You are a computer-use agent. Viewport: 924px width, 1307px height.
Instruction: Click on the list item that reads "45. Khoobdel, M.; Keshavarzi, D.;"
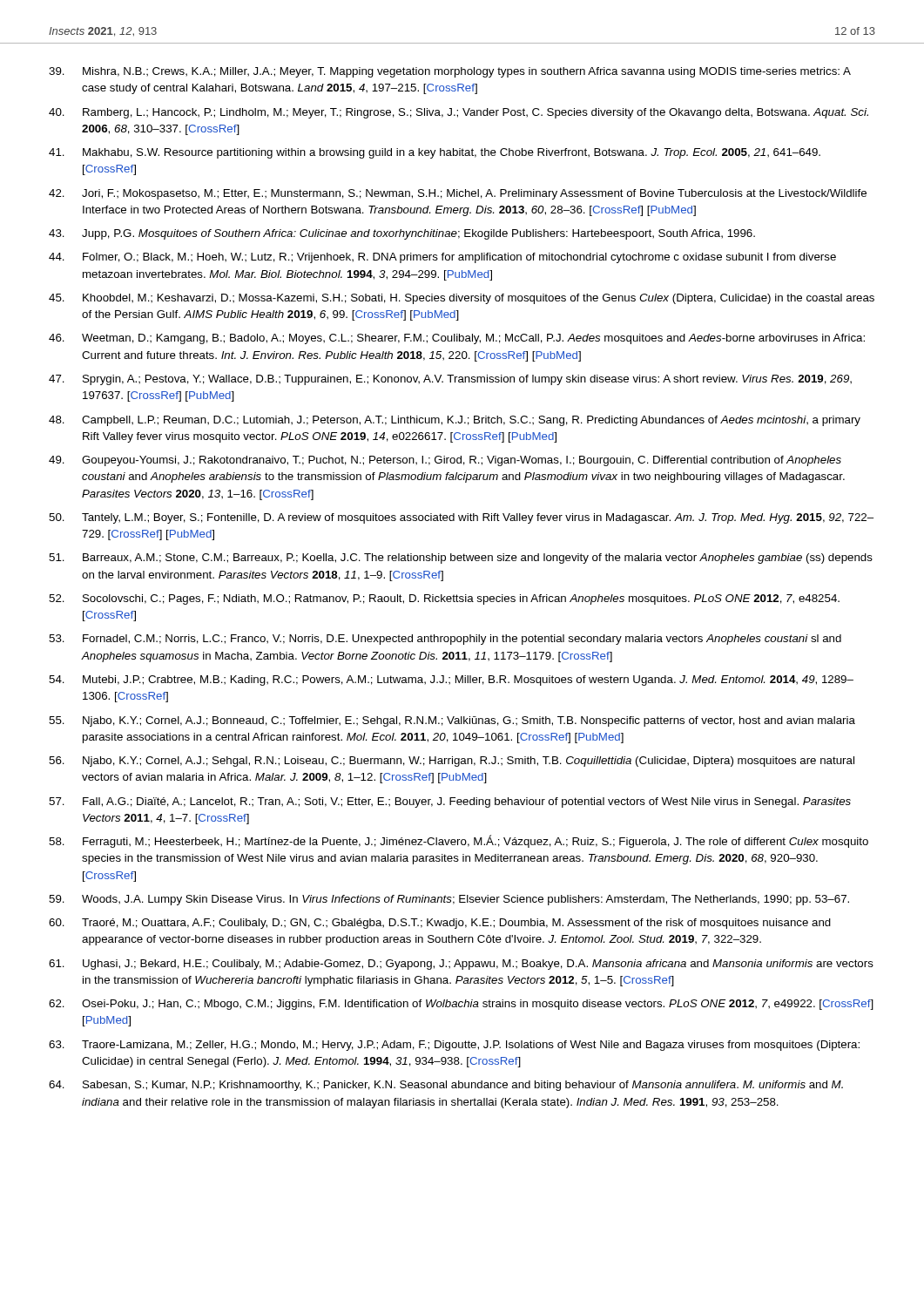[462, 306]
